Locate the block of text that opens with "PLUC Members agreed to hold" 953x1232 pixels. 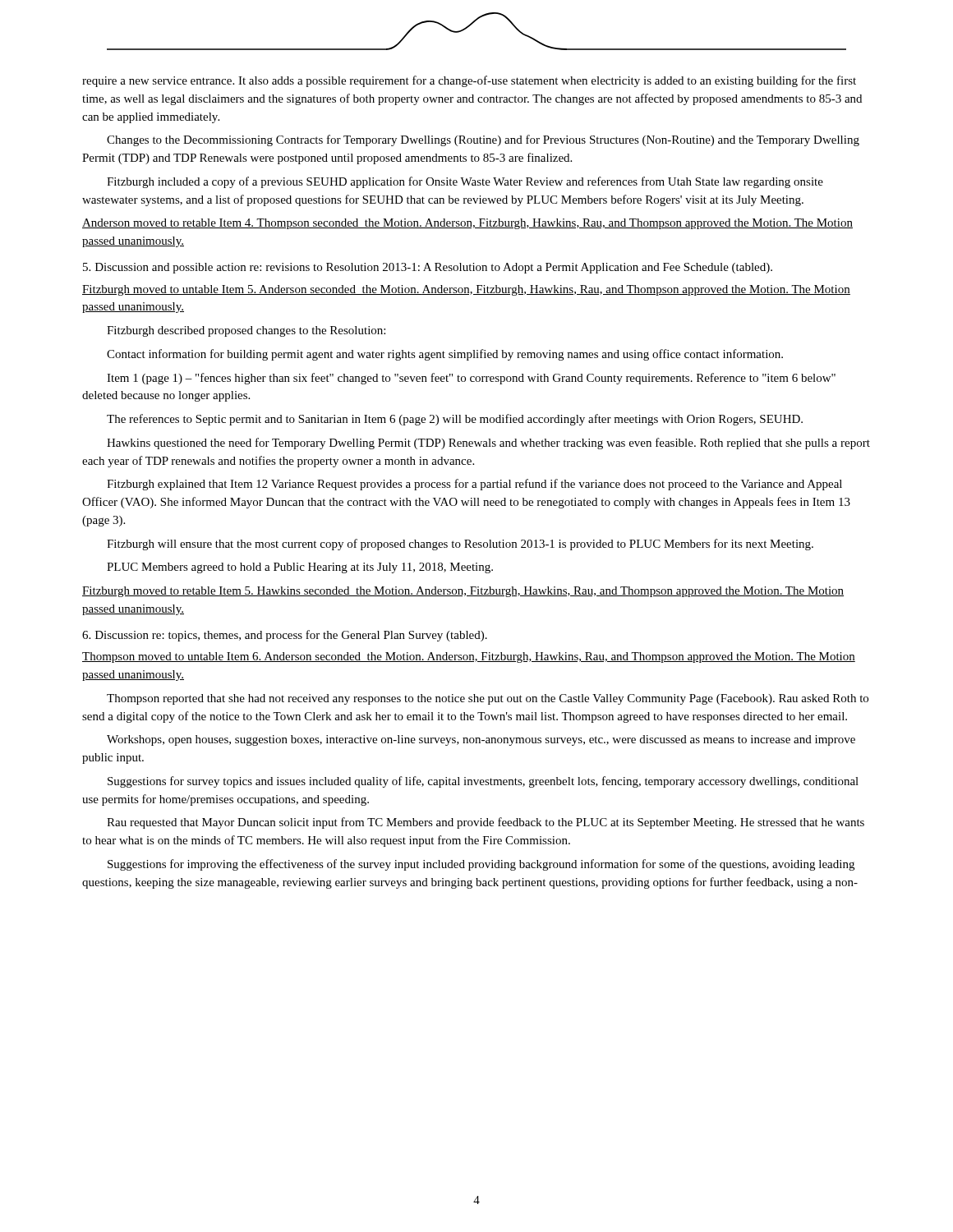[x=300, y=567]
